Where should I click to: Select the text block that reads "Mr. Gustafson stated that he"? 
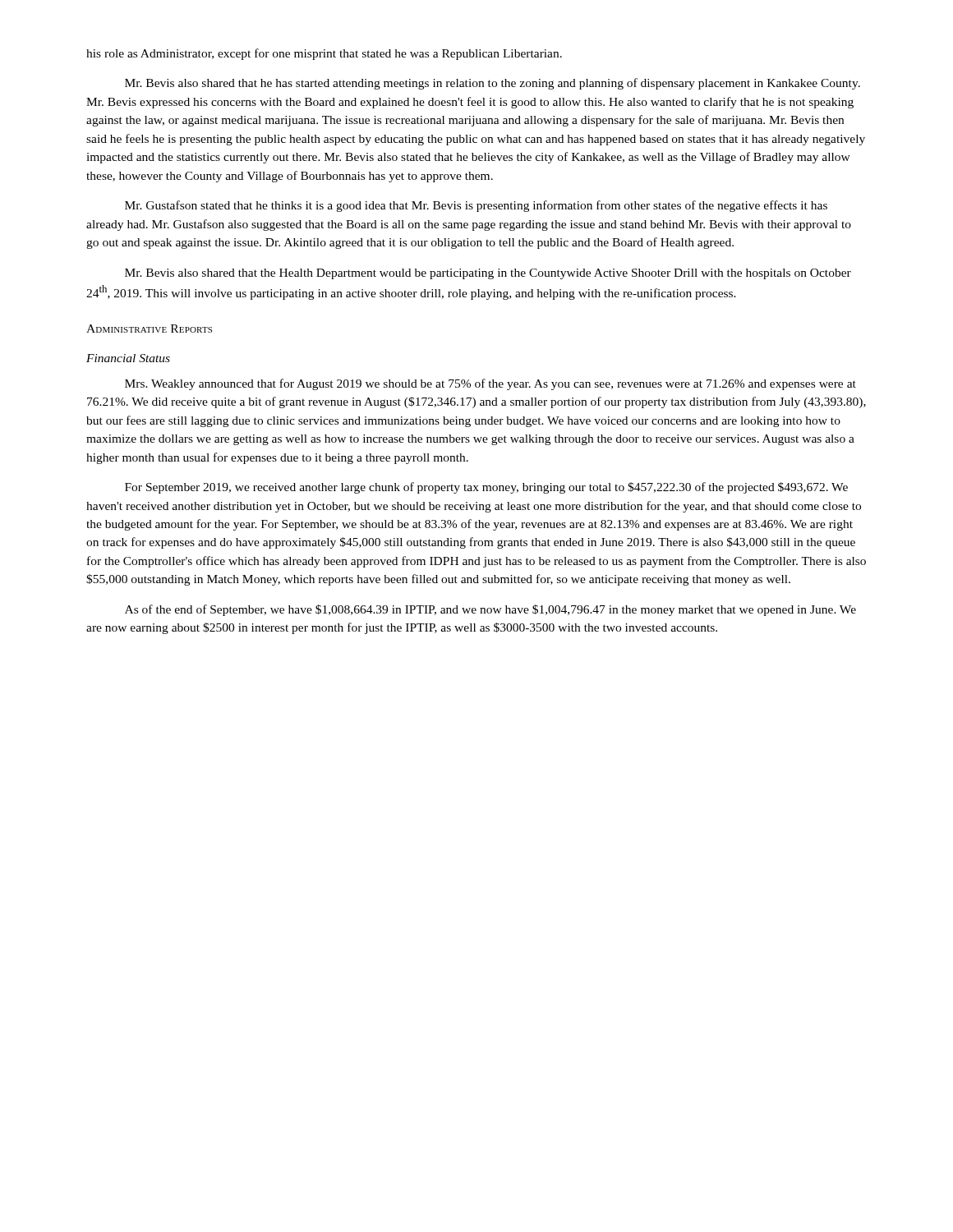[476, 224]
